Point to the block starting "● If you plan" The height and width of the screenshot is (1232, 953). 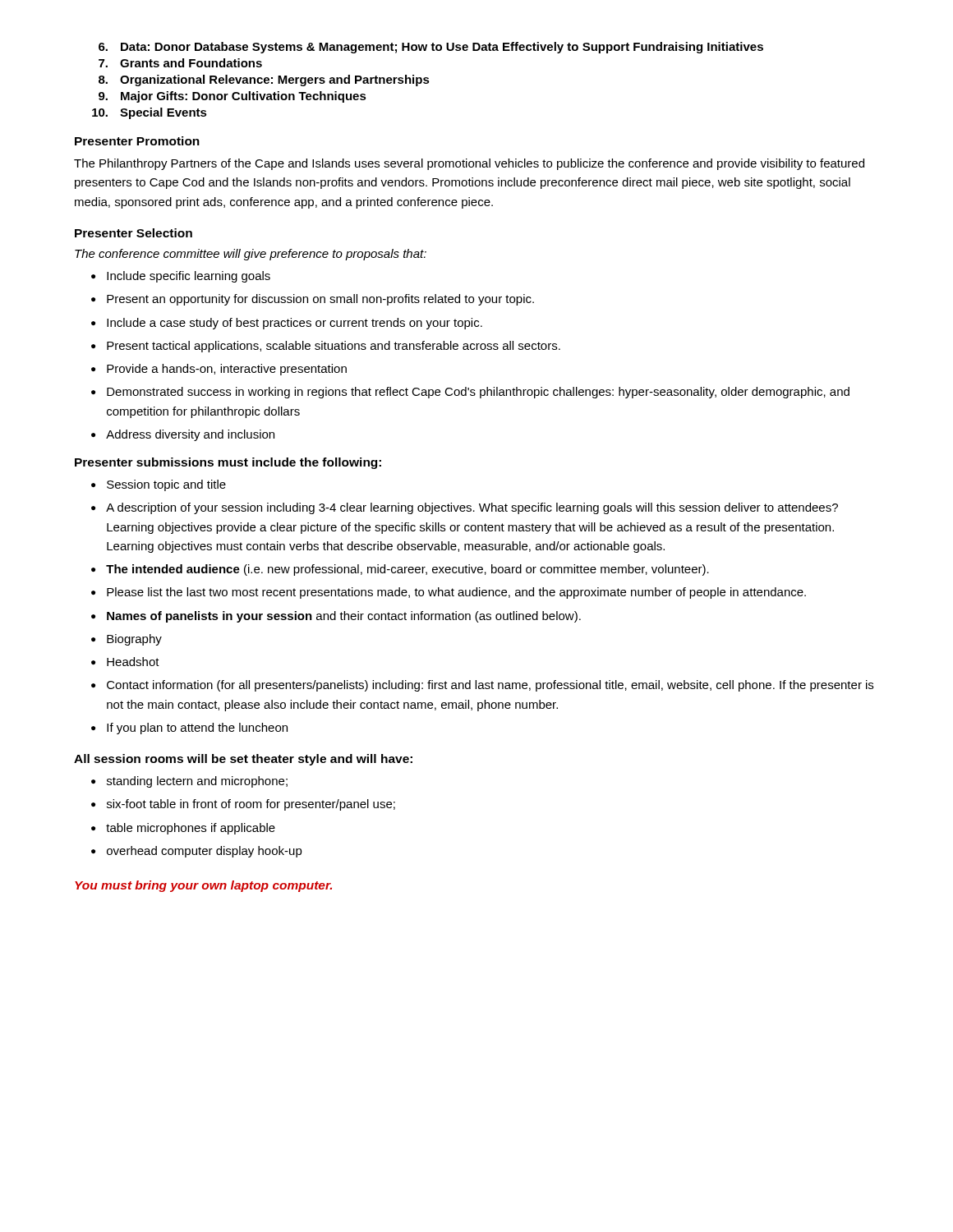click(x=189, y=727)
